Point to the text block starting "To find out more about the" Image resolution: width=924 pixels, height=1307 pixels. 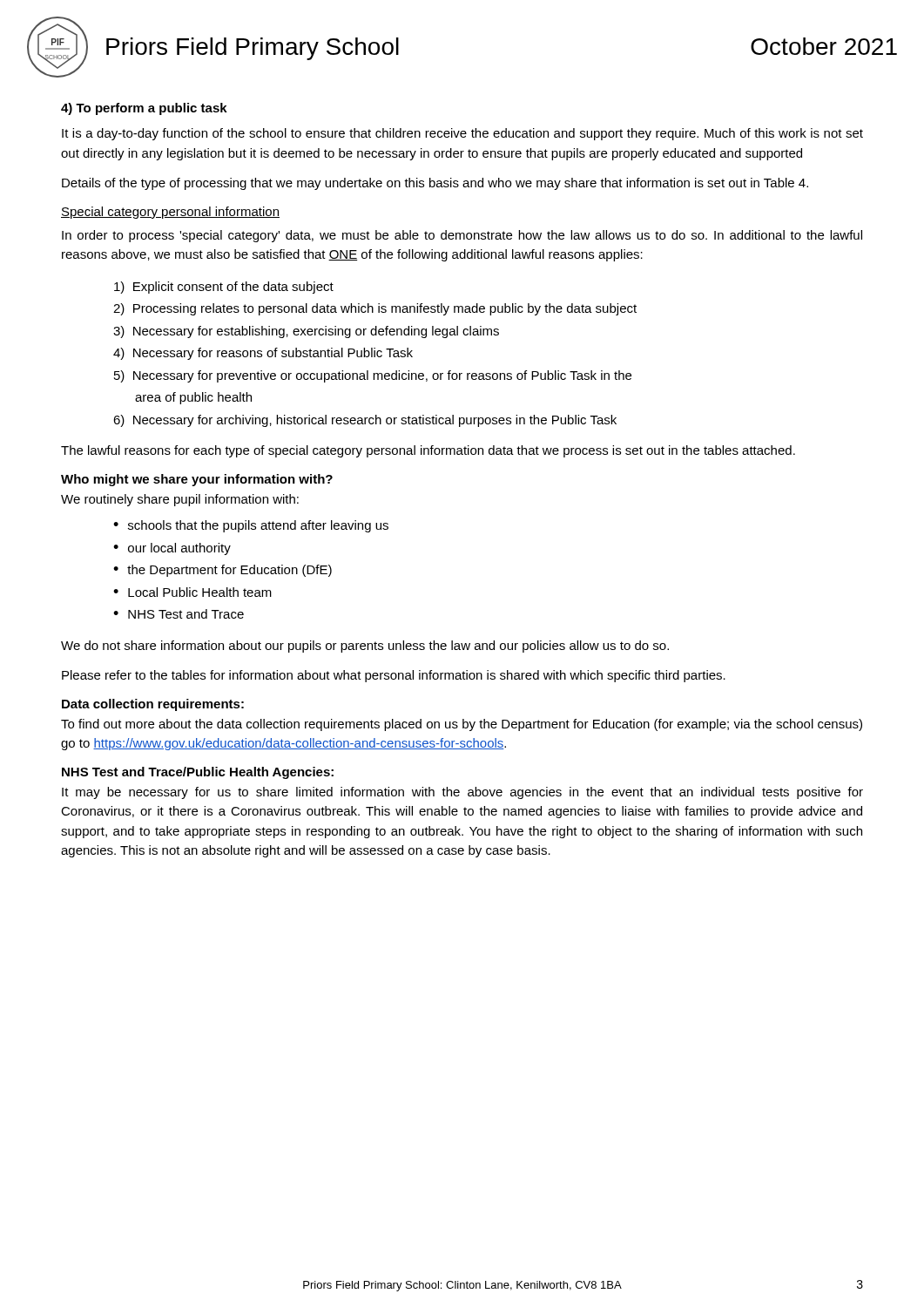pyautogui.click(x=462, y=733)
